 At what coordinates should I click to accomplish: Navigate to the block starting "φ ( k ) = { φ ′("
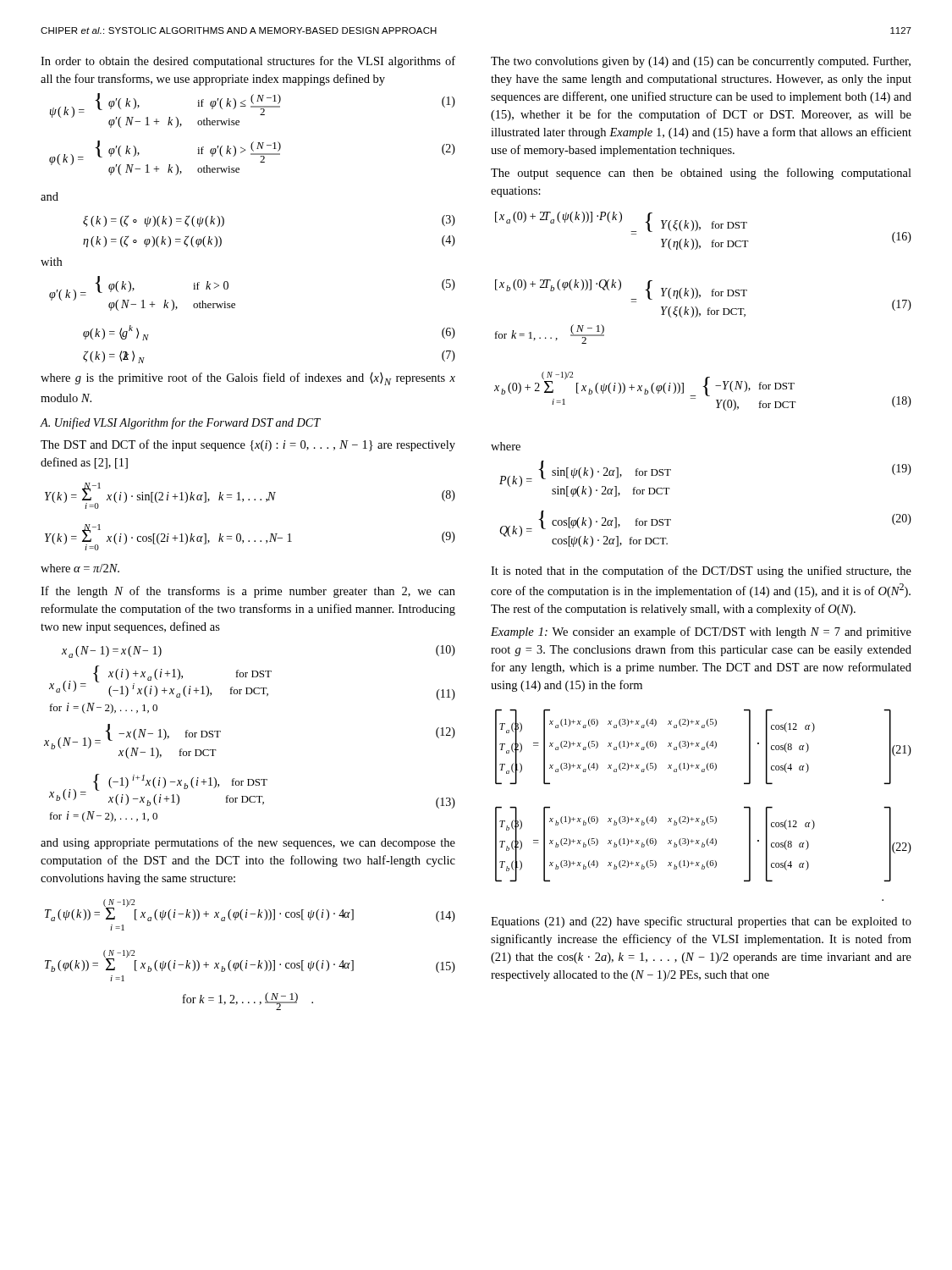pyautogui.click(x=248, y=163)
